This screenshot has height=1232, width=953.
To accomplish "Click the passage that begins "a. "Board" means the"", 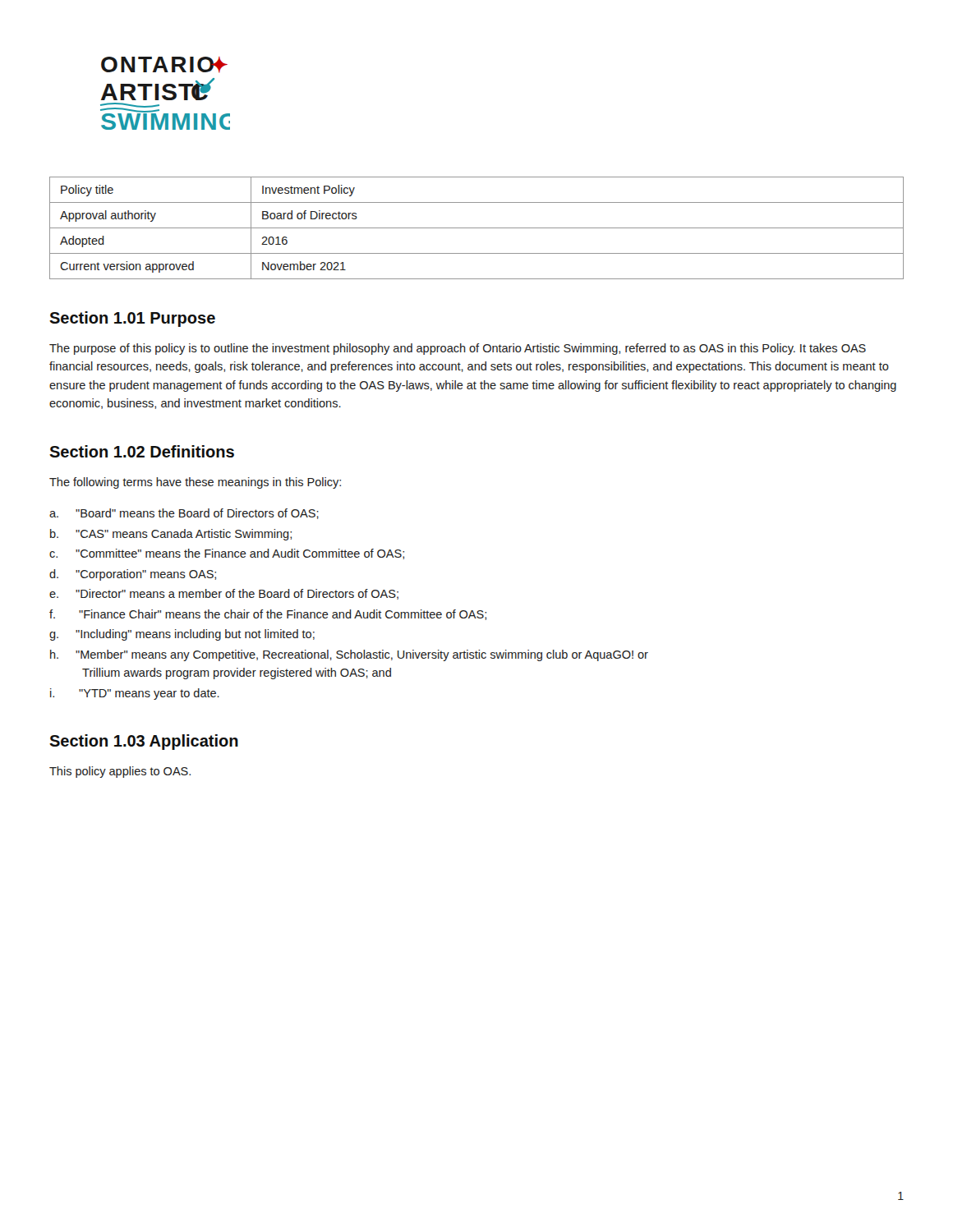I will pyautogui.click(x=184, y=514).
